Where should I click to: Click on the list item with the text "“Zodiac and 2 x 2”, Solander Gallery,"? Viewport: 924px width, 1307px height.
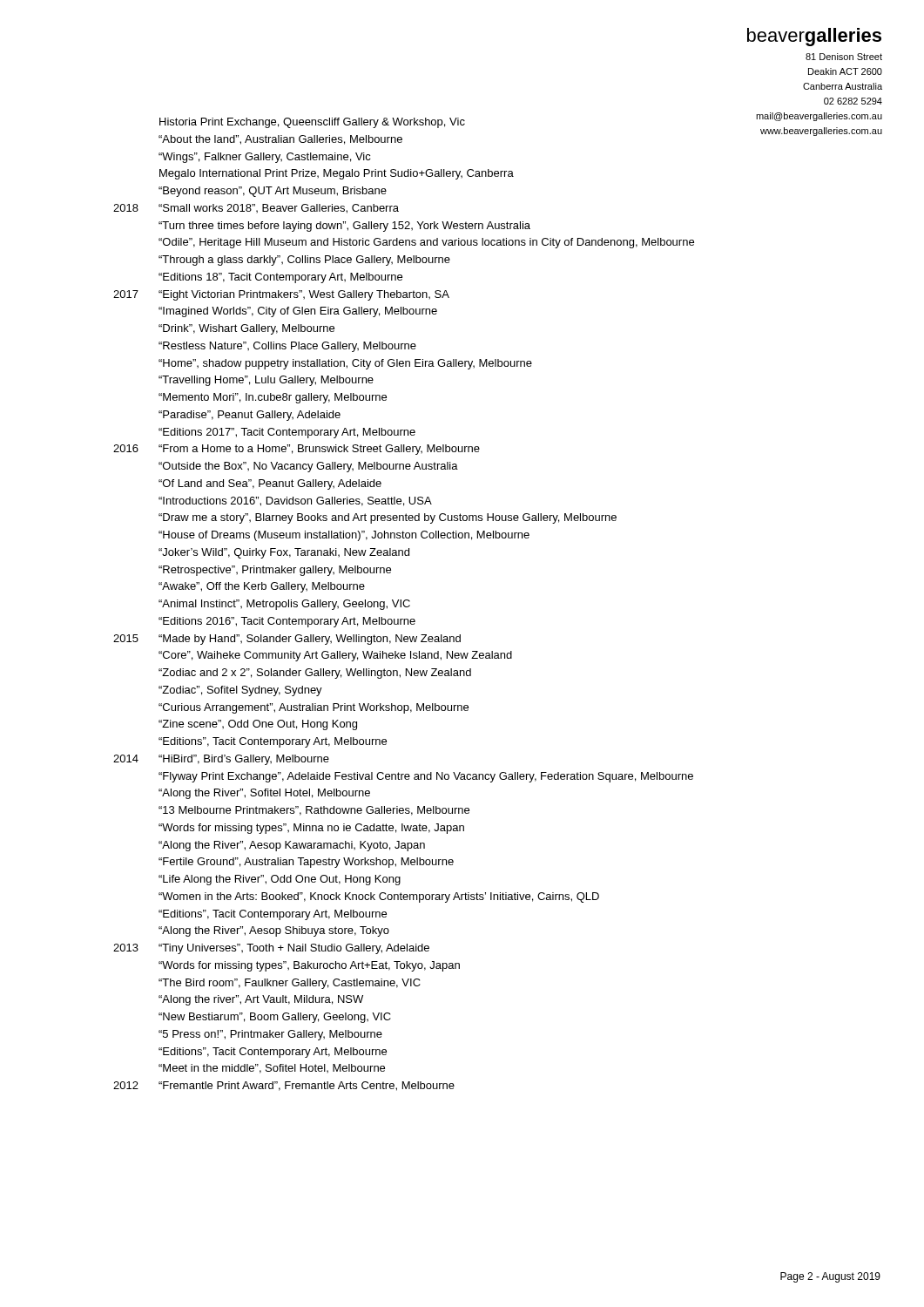315,674
